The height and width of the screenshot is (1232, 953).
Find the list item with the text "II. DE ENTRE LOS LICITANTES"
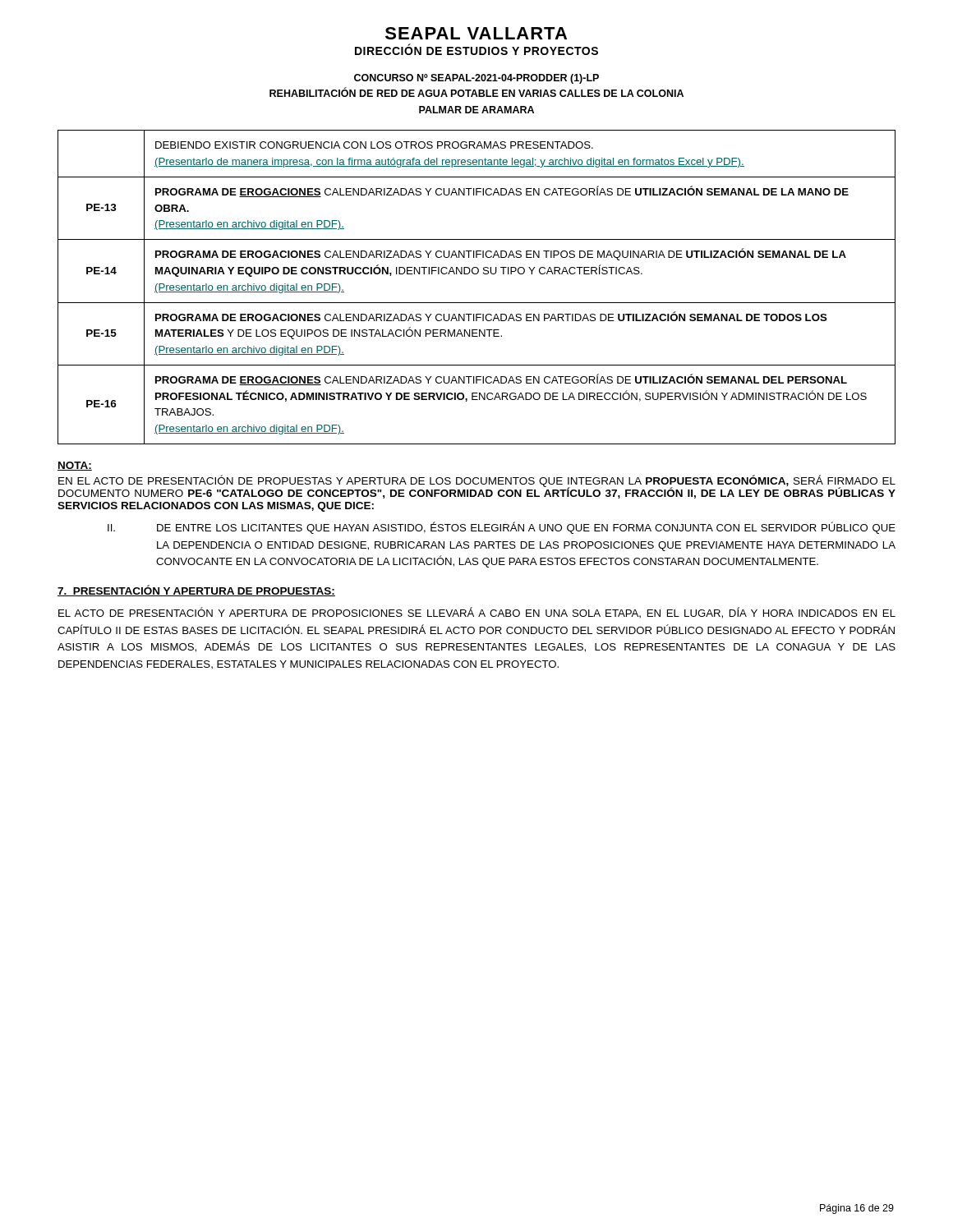pos(501,545)
